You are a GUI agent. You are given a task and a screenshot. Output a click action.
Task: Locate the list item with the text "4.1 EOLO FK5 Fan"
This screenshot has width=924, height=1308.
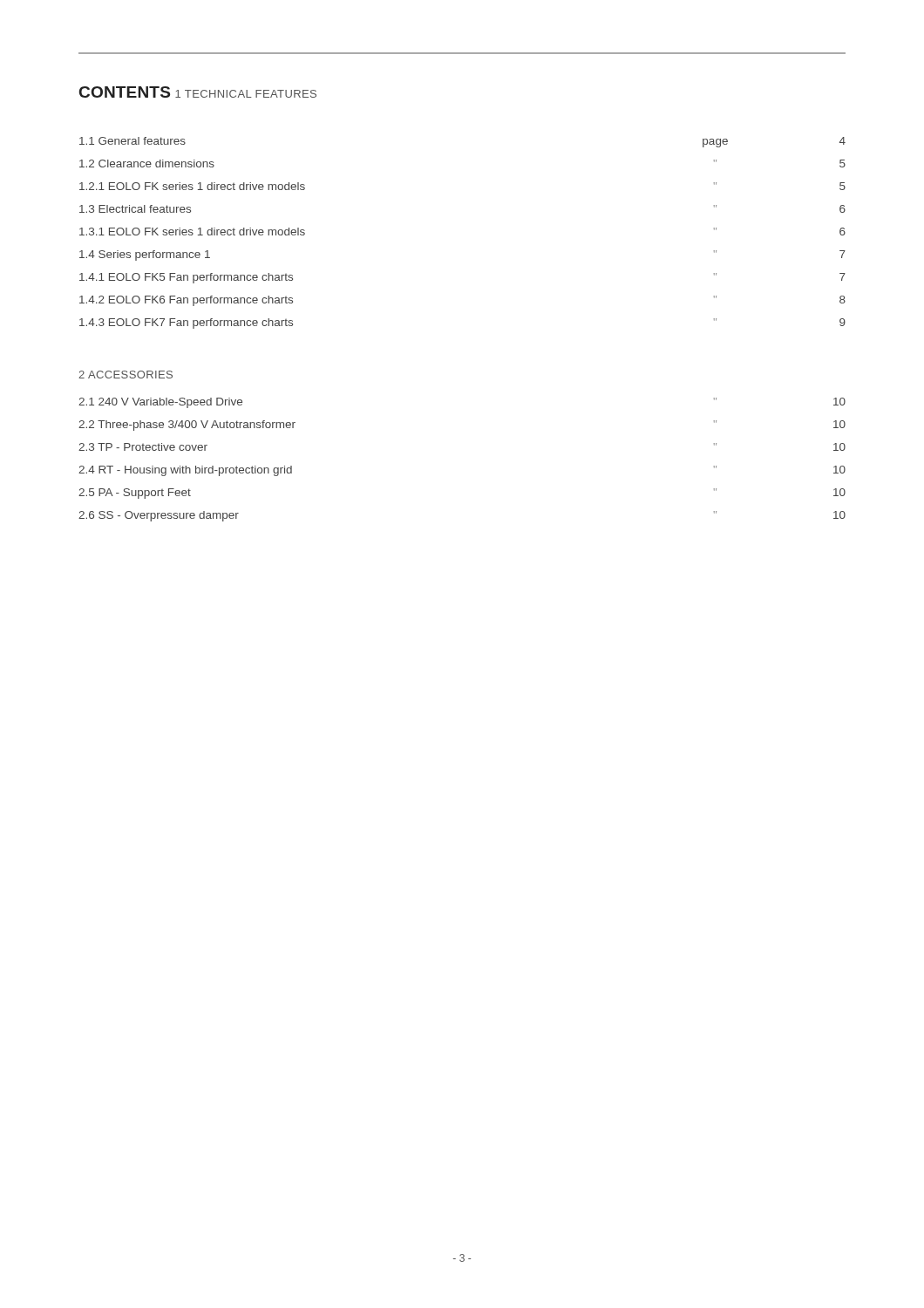[x=184, y=278]
